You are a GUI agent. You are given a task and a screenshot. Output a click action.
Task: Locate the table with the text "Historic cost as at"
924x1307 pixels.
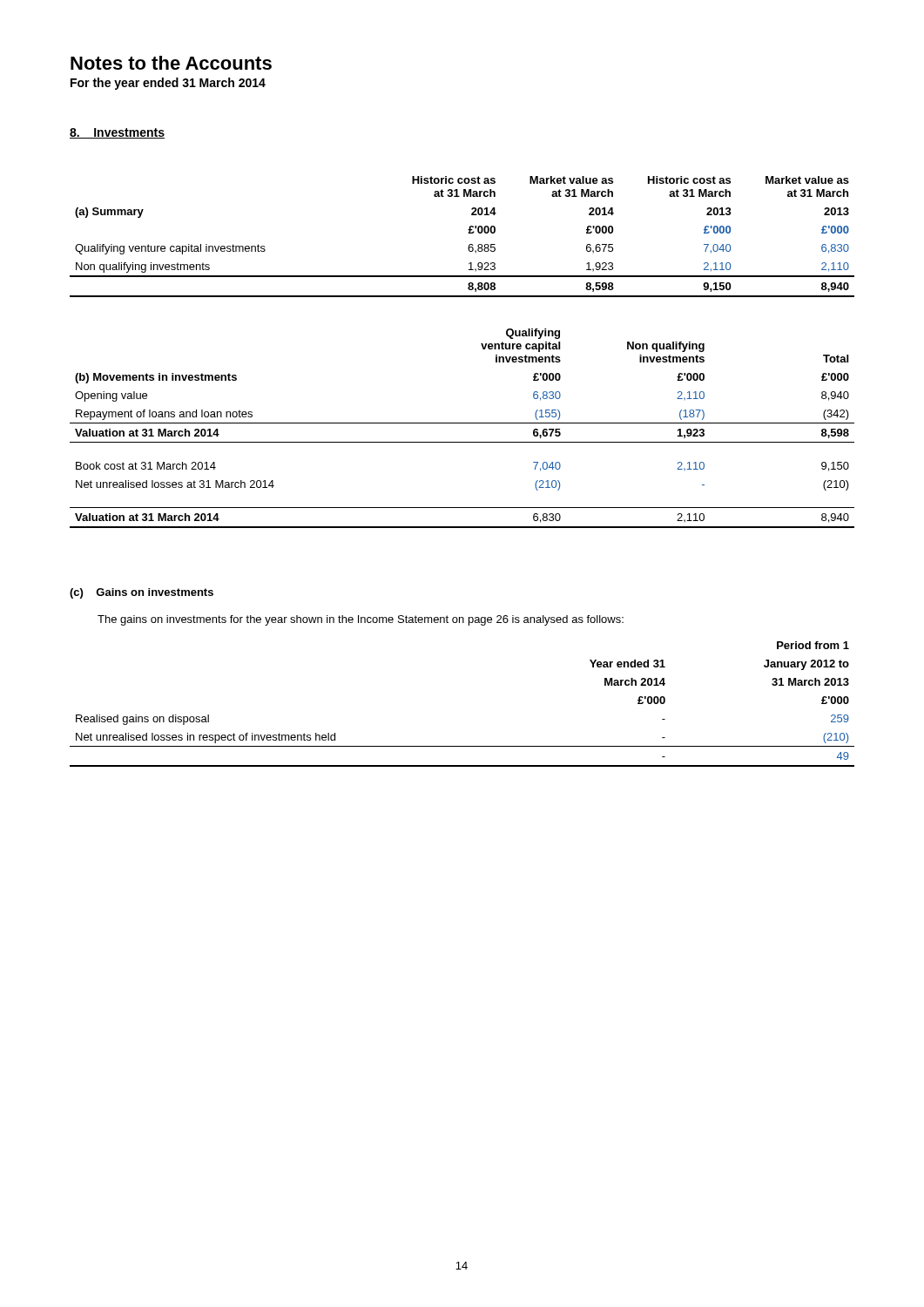462,234
